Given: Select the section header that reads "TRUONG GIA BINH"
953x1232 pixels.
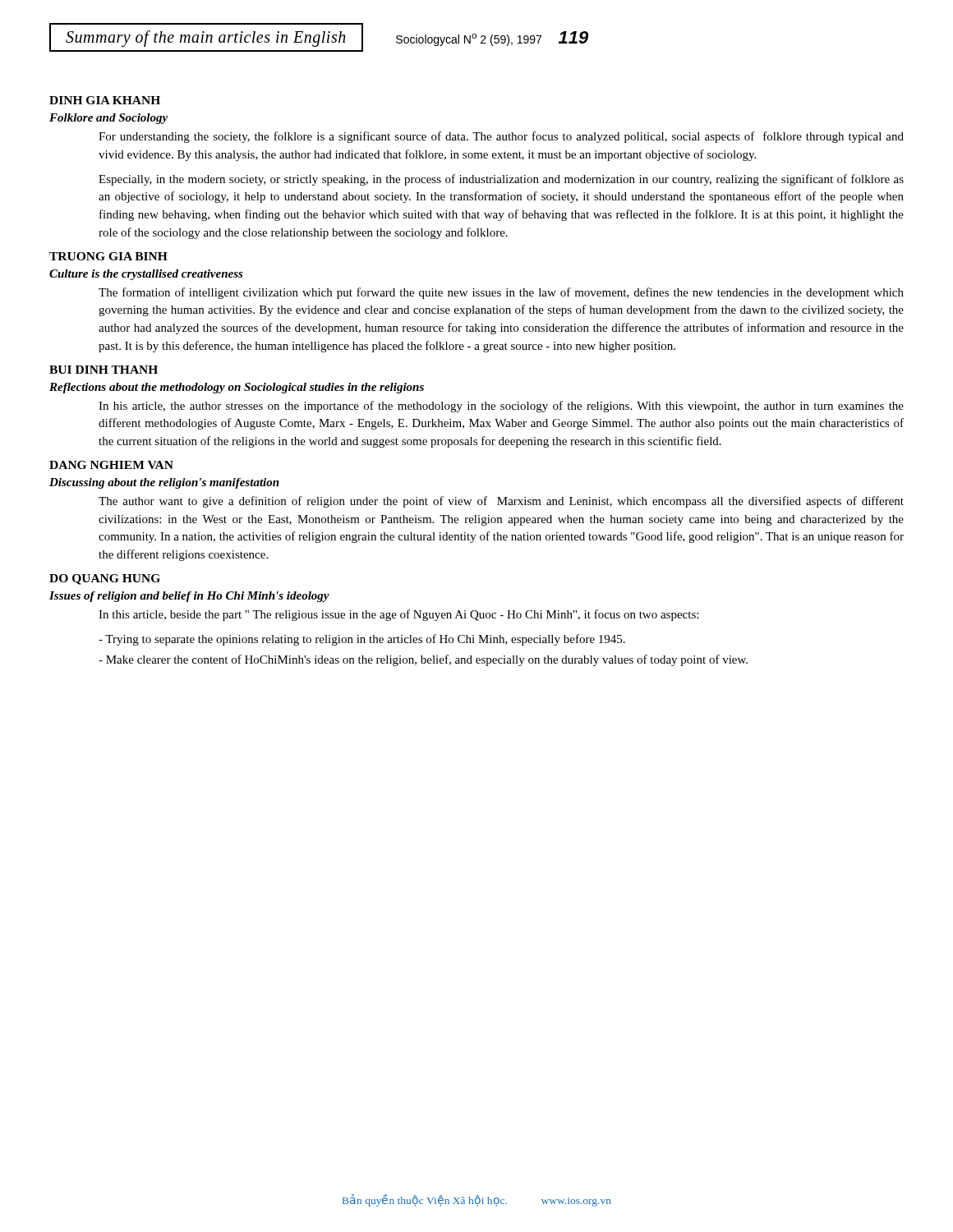Looking at the screenshot, I should pos(108,255).
